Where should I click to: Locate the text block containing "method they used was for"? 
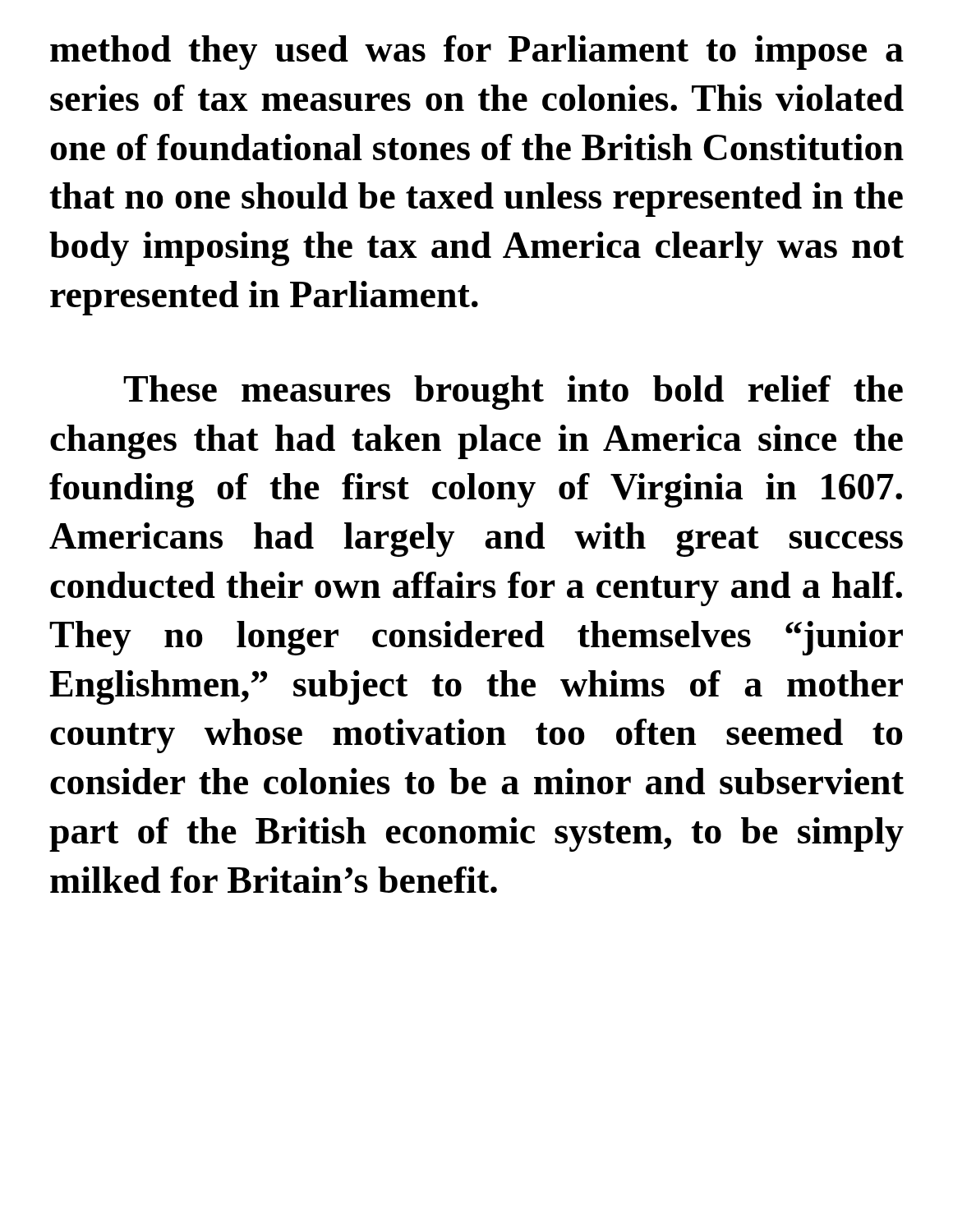(x=476, y=465)
